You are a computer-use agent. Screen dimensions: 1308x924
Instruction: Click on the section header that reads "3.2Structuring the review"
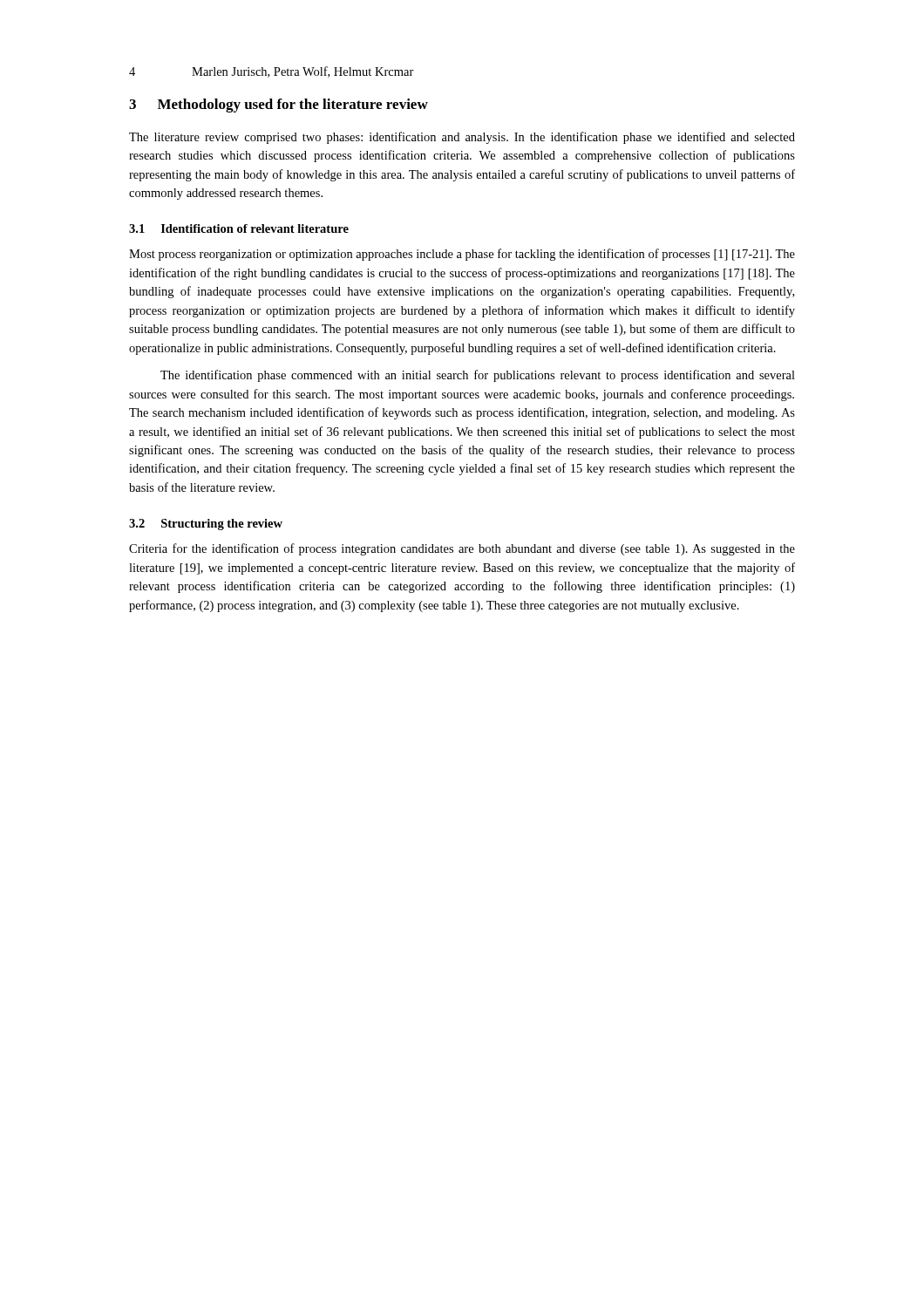coord(206,525)
